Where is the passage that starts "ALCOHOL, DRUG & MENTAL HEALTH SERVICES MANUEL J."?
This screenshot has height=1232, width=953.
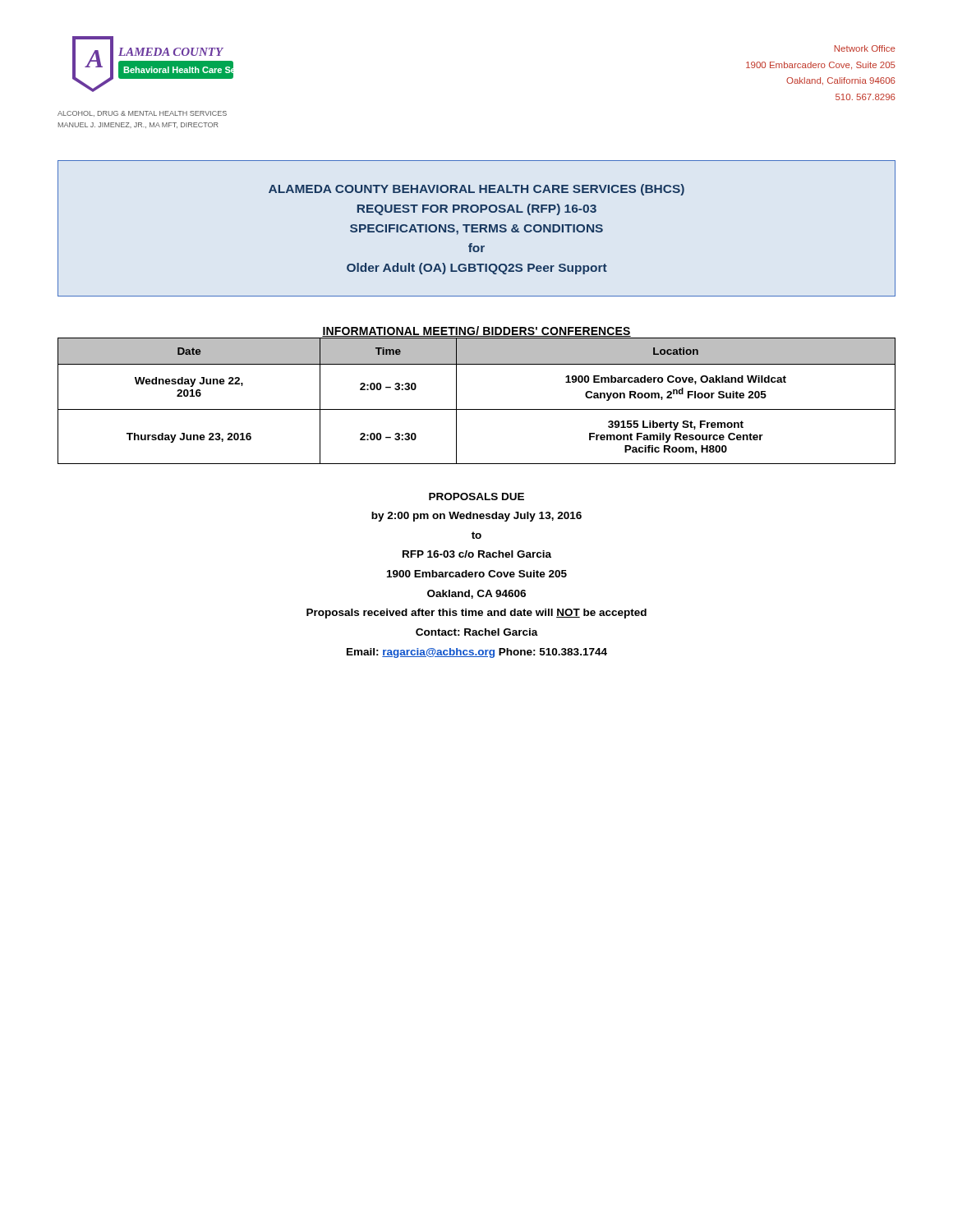(x=142, y=119)
